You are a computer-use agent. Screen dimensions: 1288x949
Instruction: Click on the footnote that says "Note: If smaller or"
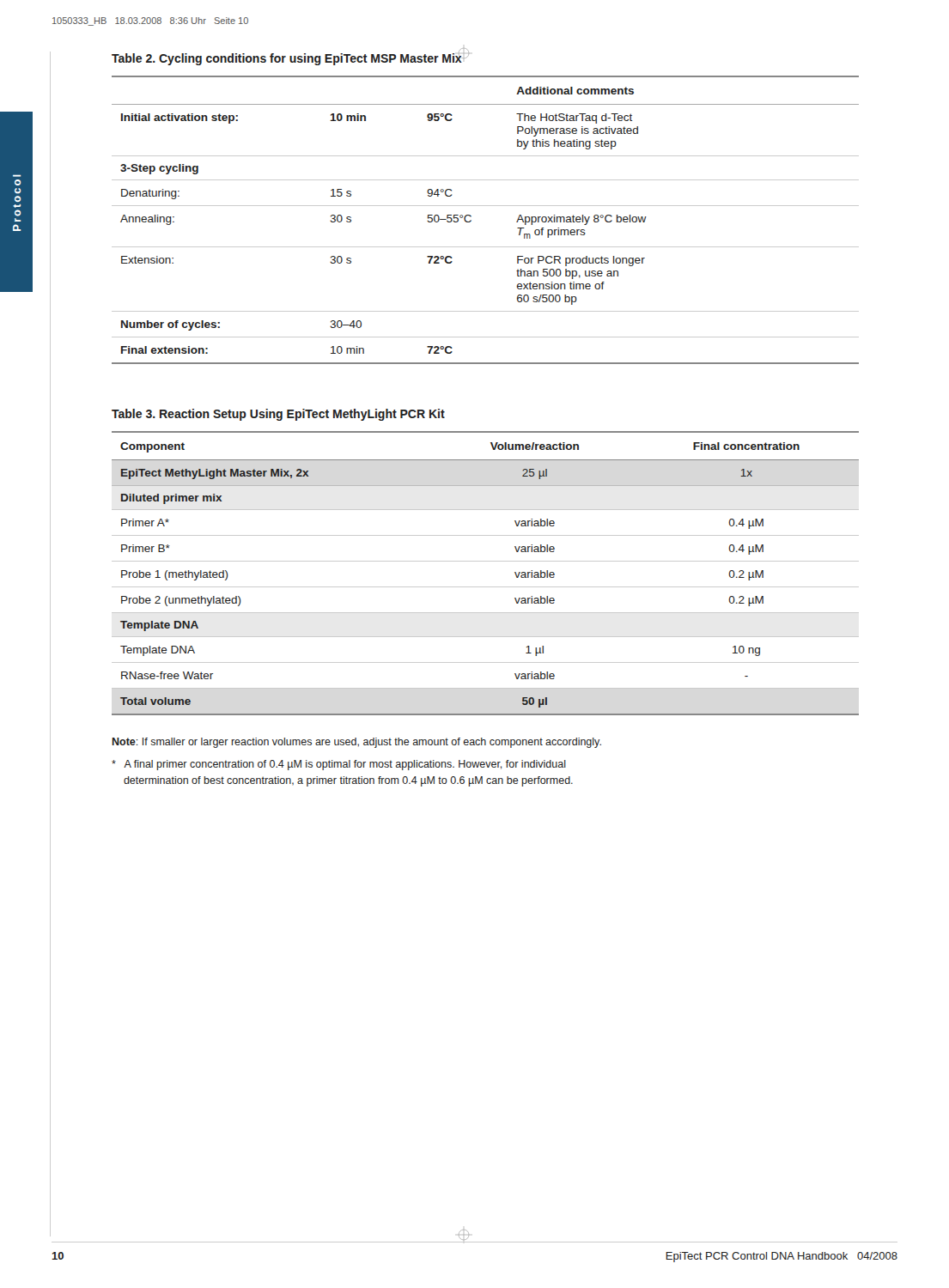point(357,742)
